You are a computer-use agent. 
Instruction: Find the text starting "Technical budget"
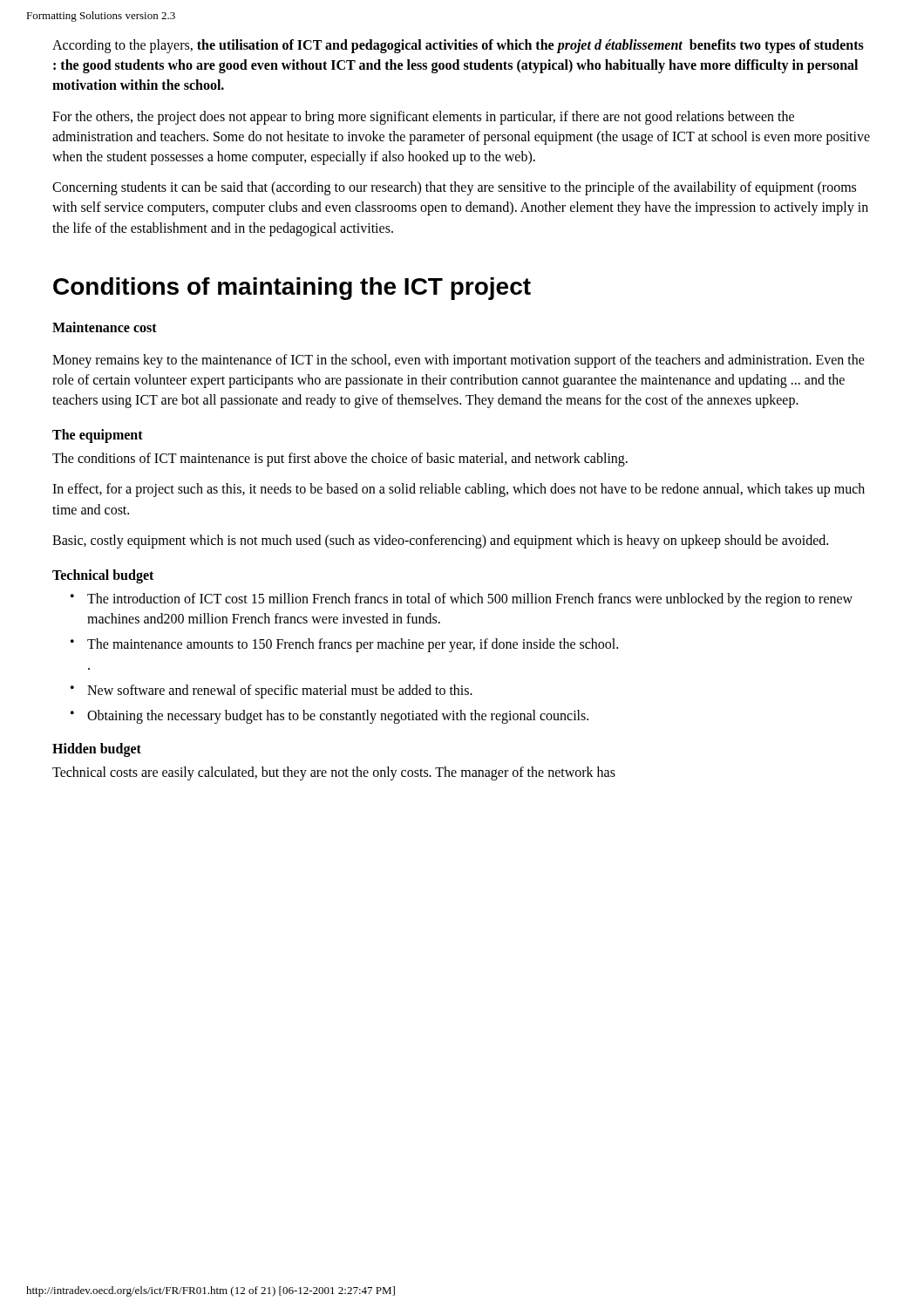click(103, 575)
